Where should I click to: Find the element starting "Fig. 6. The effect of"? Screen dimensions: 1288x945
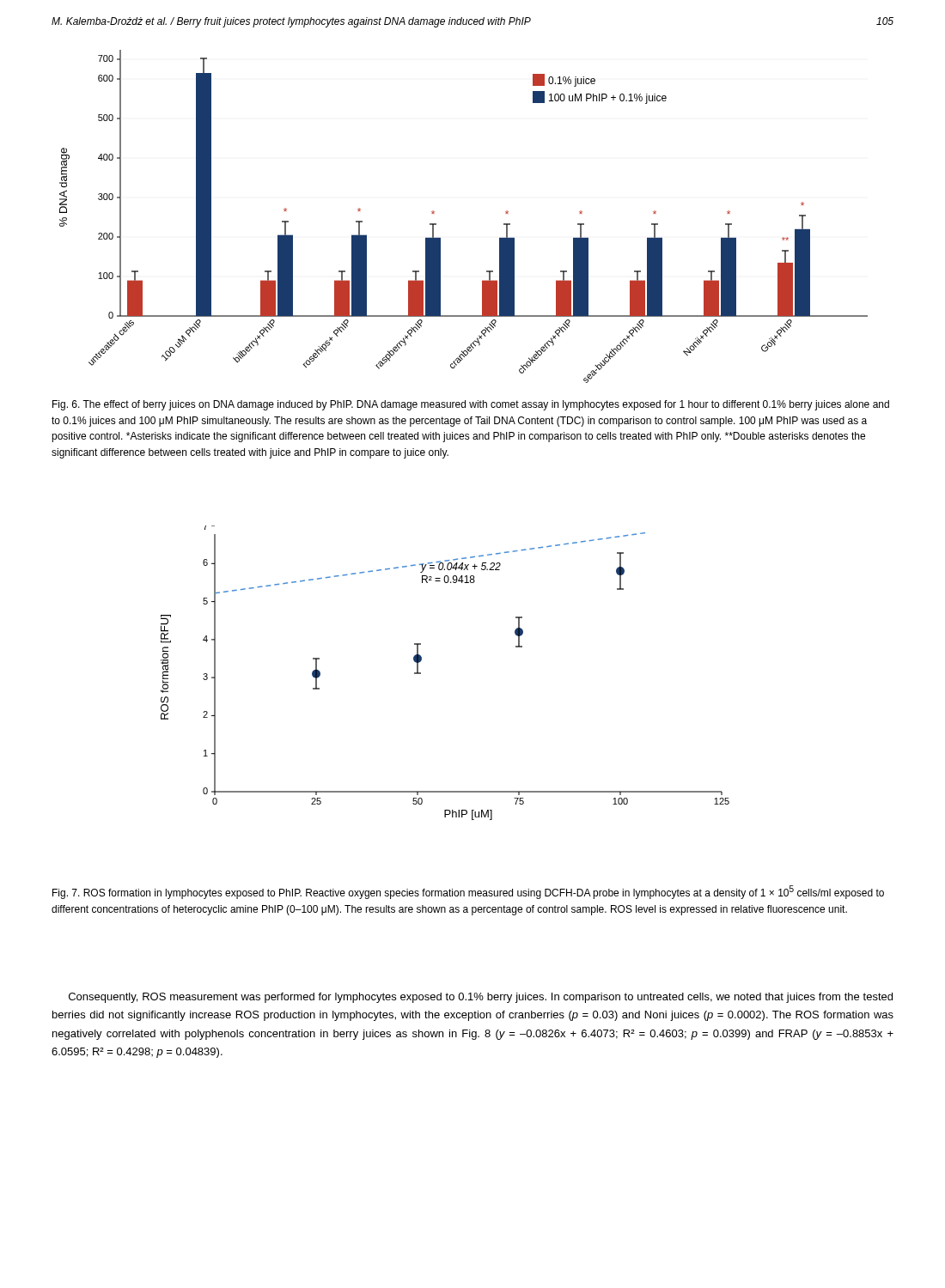(x=471, y=428)
